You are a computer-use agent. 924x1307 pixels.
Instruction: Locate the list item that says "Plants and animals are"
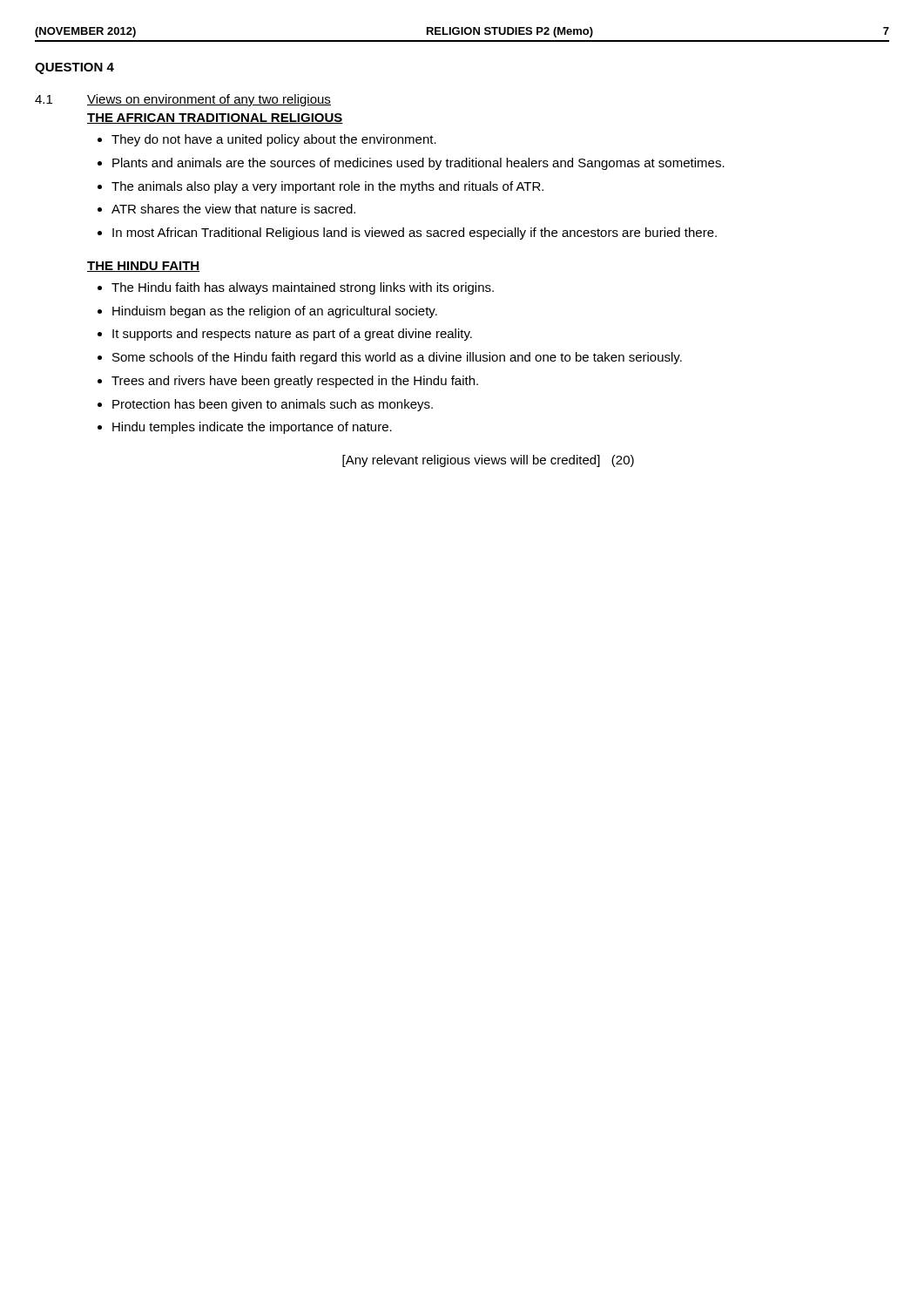(x=418, y=162)
